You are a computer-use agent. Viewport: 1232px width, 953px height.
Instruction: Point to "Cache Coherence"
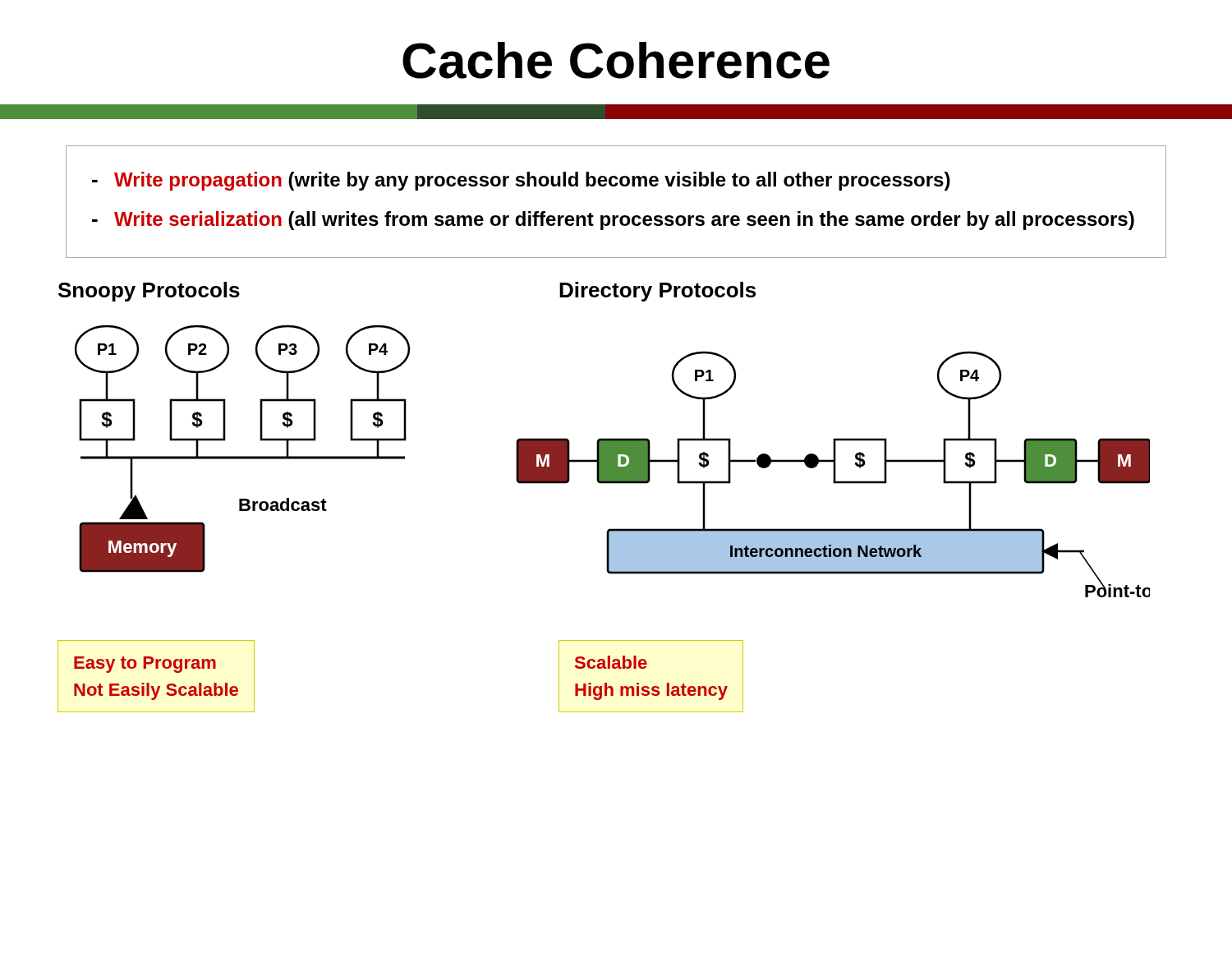point(616,60)
